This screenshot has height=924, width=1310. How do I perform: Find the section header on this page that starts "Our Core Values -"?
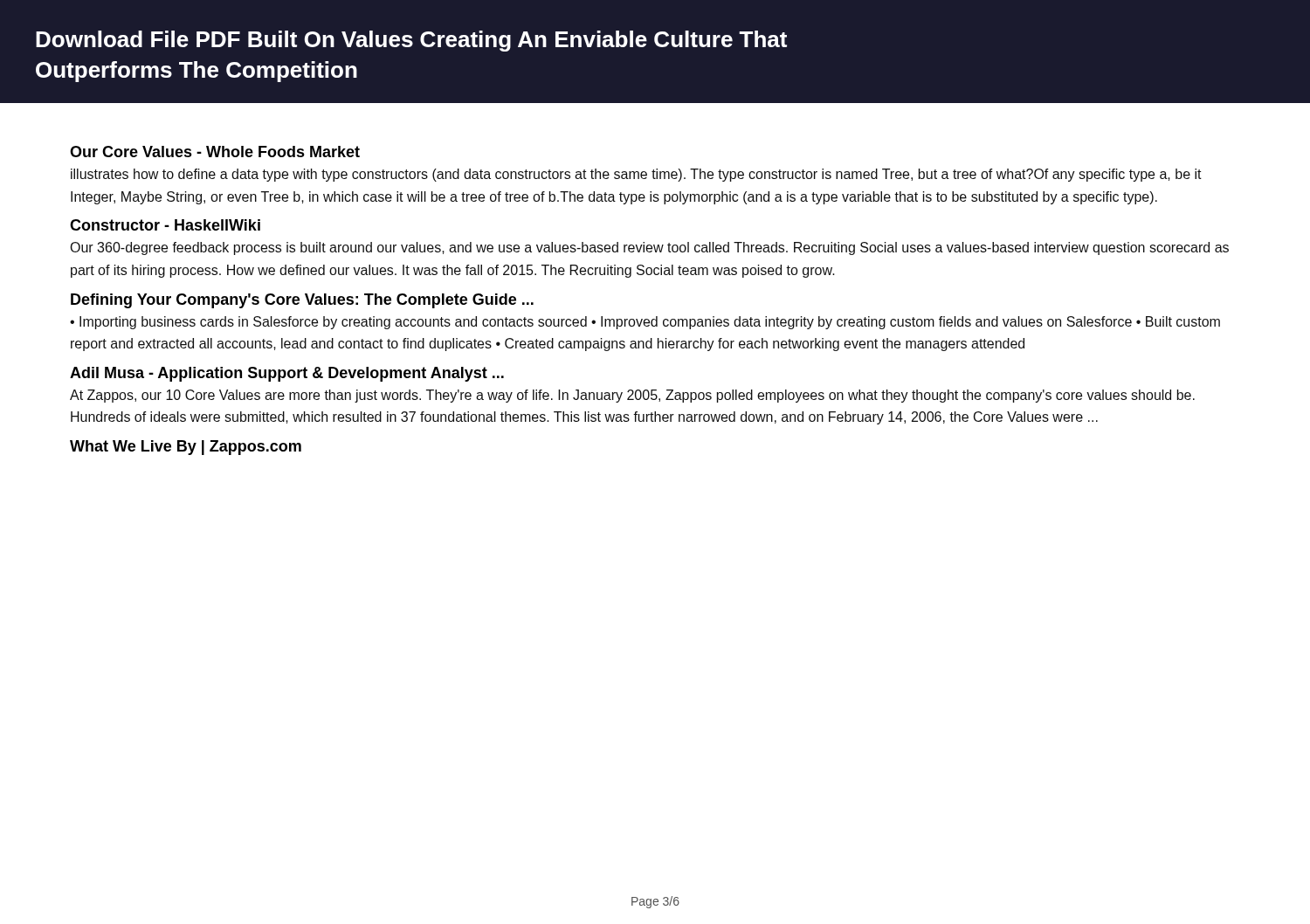215,152
